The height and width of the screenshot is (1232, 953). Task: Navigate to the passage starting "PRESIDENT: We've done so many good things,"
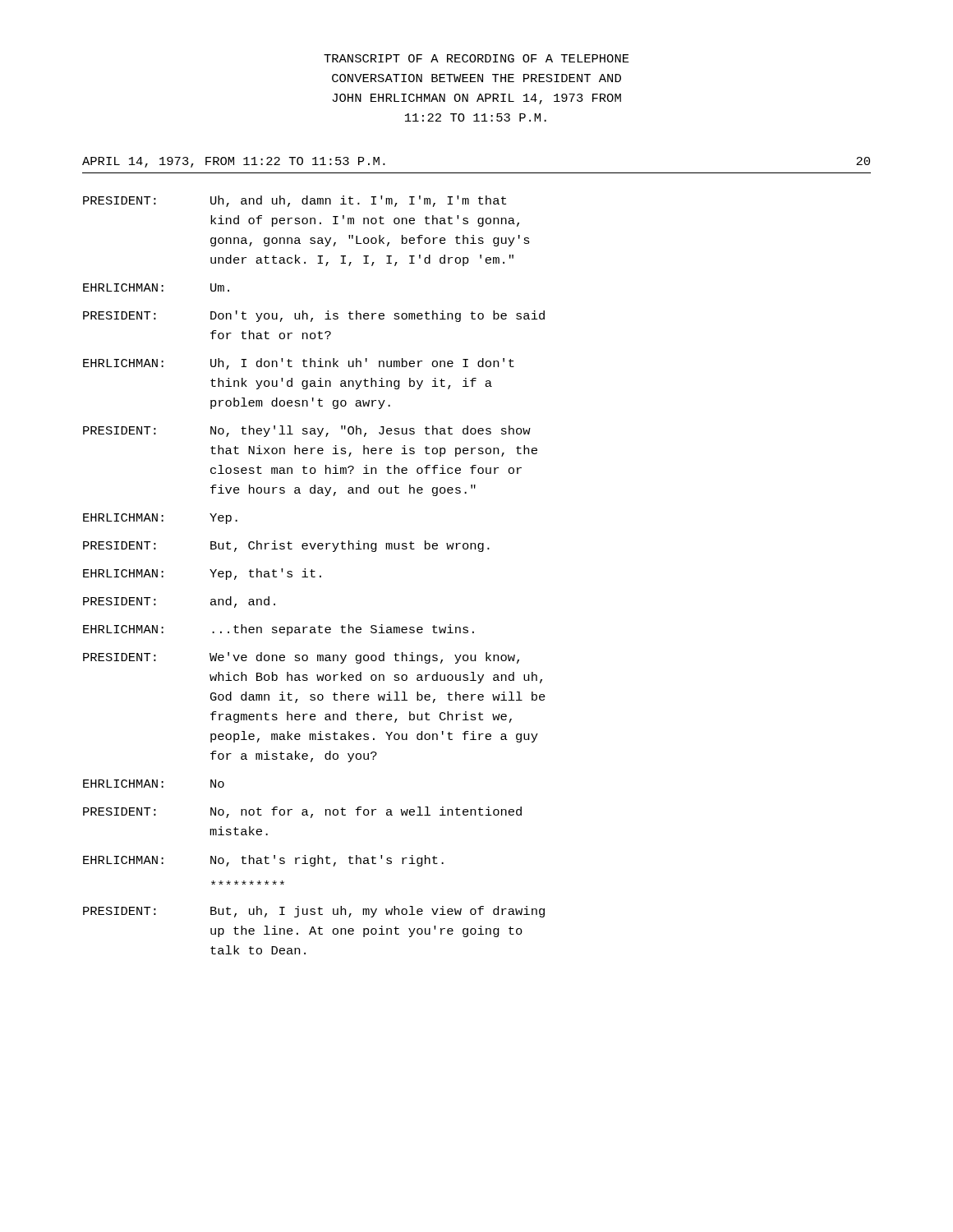[476, 707]
